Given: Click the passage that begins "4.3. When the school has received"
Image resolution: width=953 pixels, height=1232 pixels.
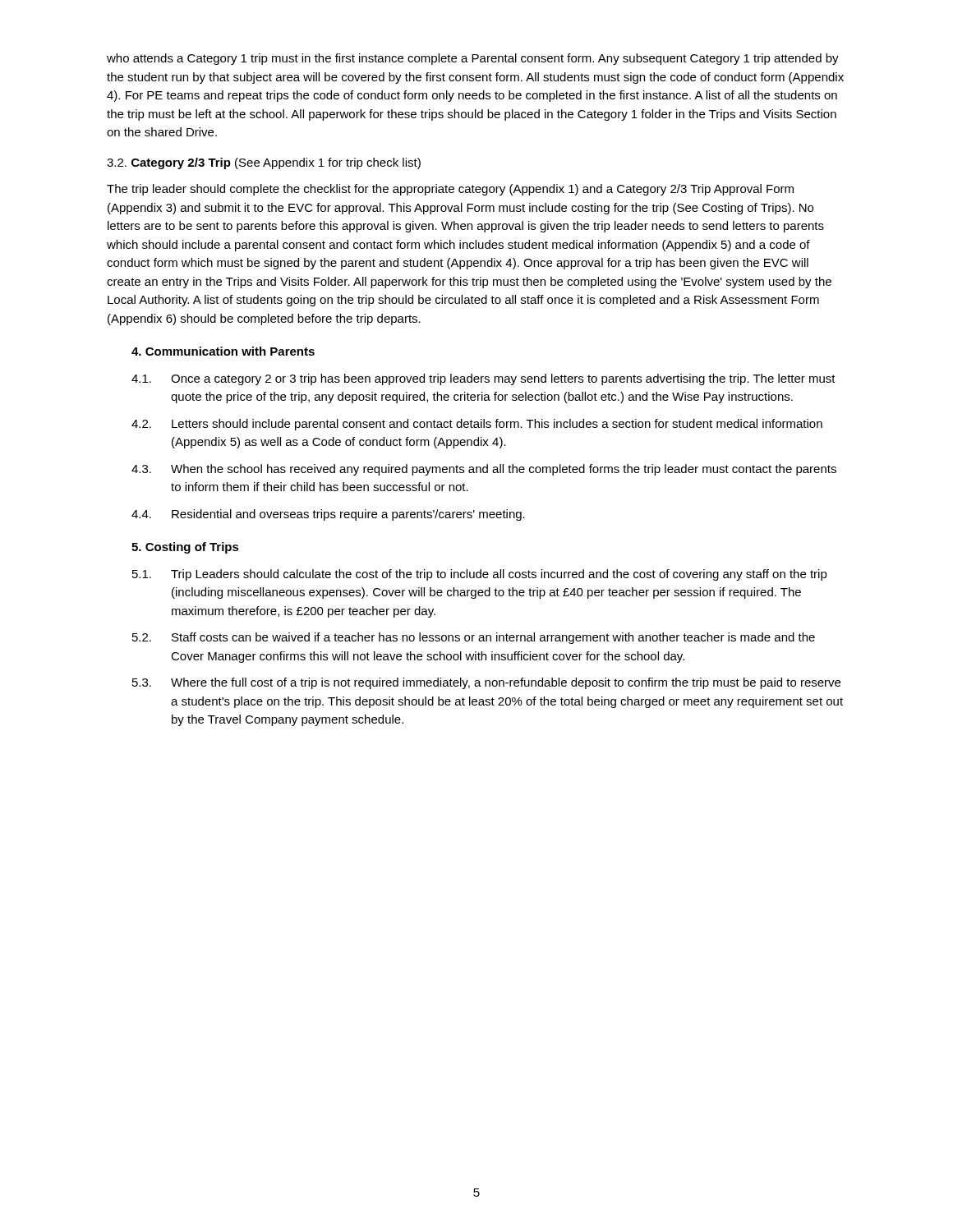Looking at the screenshot, I should [489, 478].
